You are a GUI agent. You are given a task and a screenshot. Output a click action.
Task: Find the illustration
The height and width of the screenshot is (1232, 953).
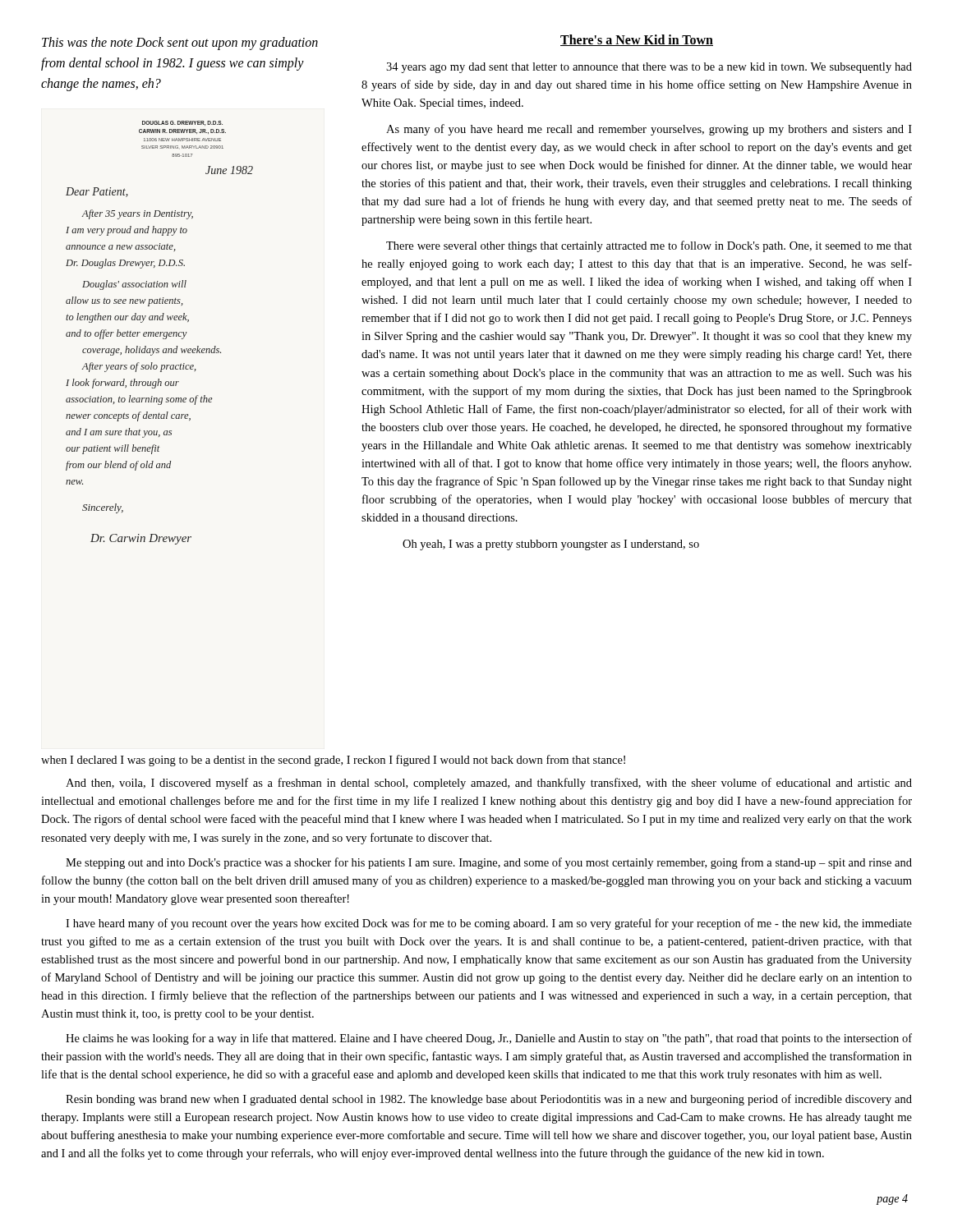click(183, 429)
